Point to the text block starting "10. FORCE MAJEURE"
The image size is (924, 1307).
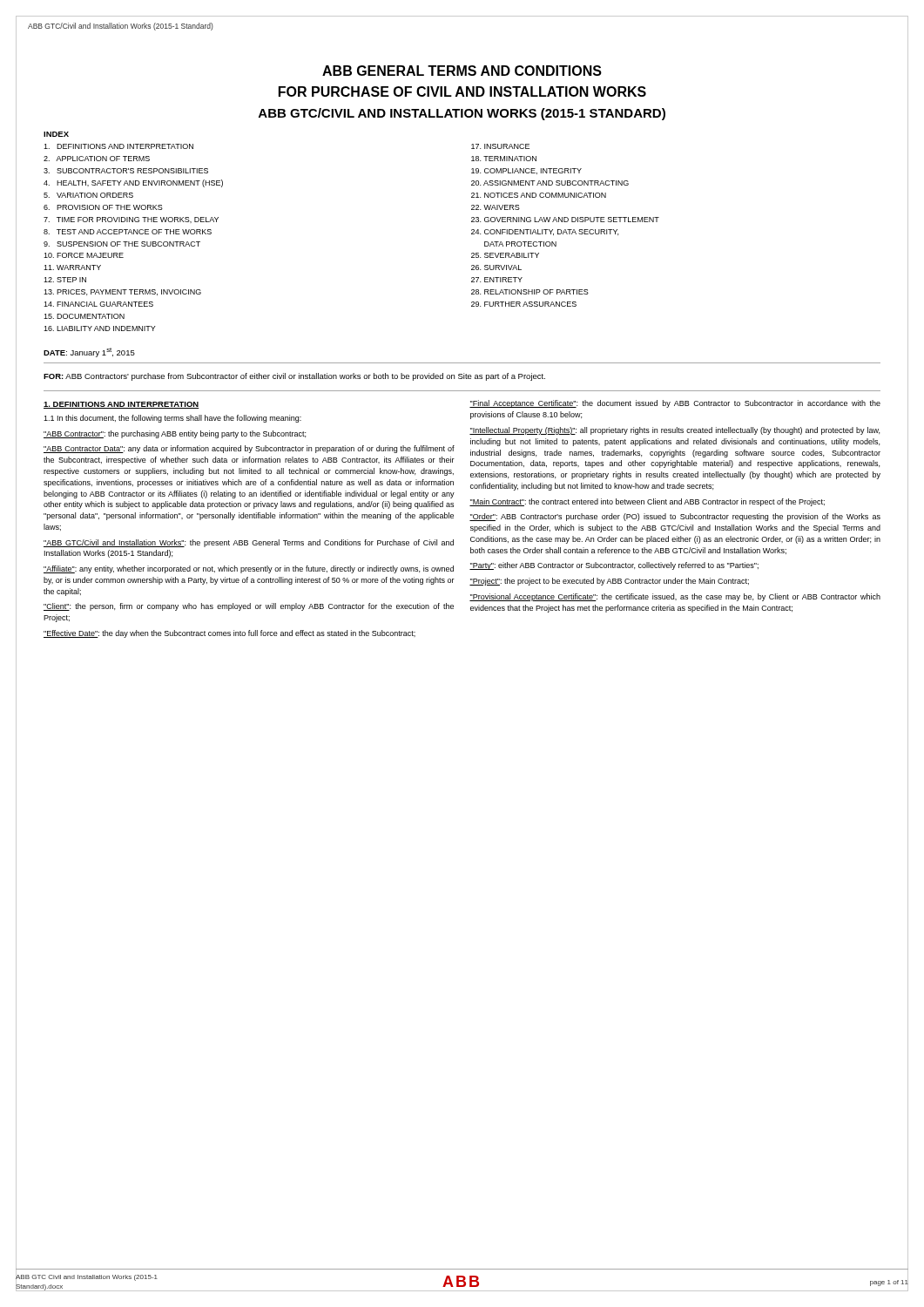(x=84, y=256)
